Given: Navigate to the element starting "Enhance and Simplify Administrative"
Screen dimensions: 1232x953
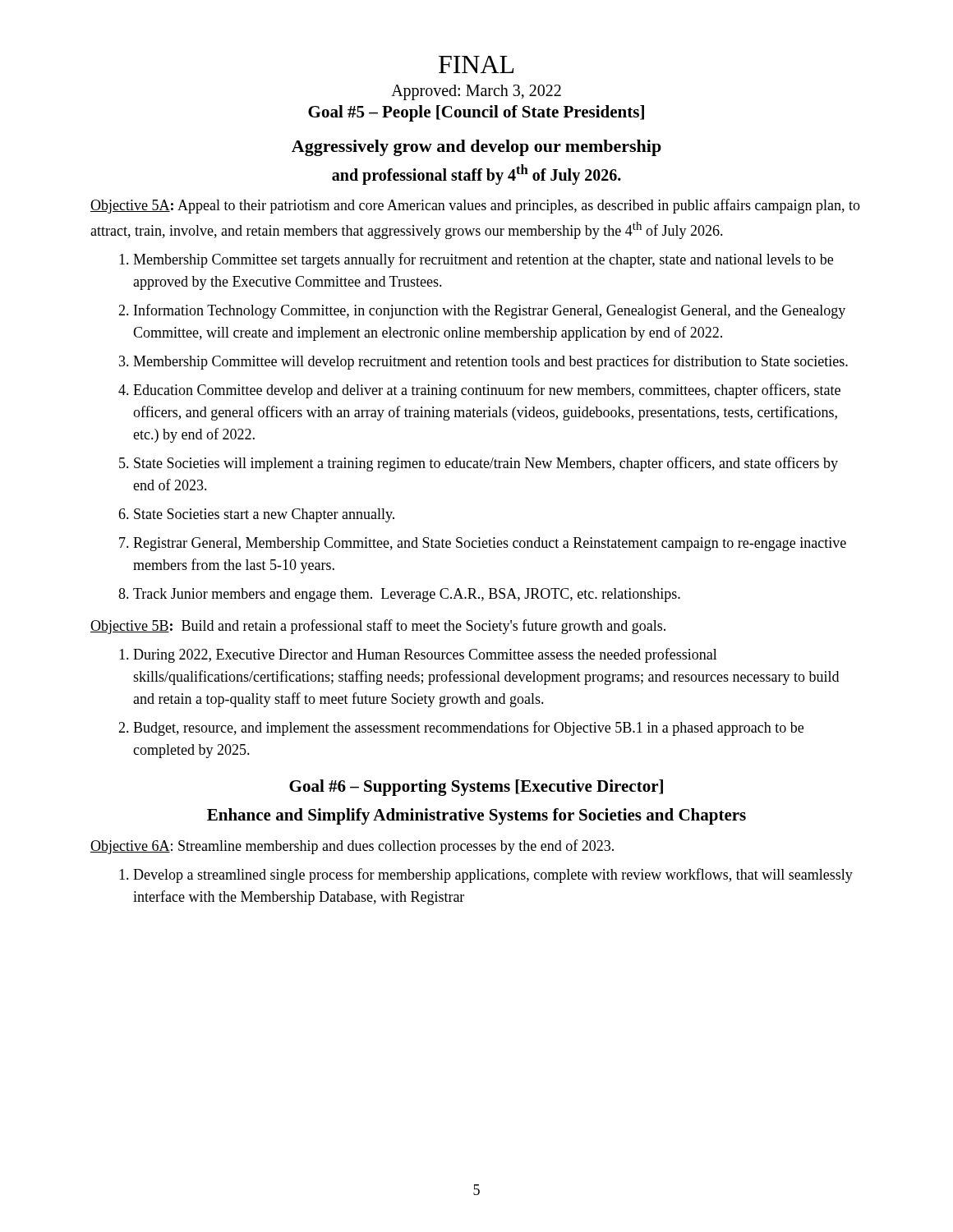Looking at the screenshot, I should pos(476,814).
